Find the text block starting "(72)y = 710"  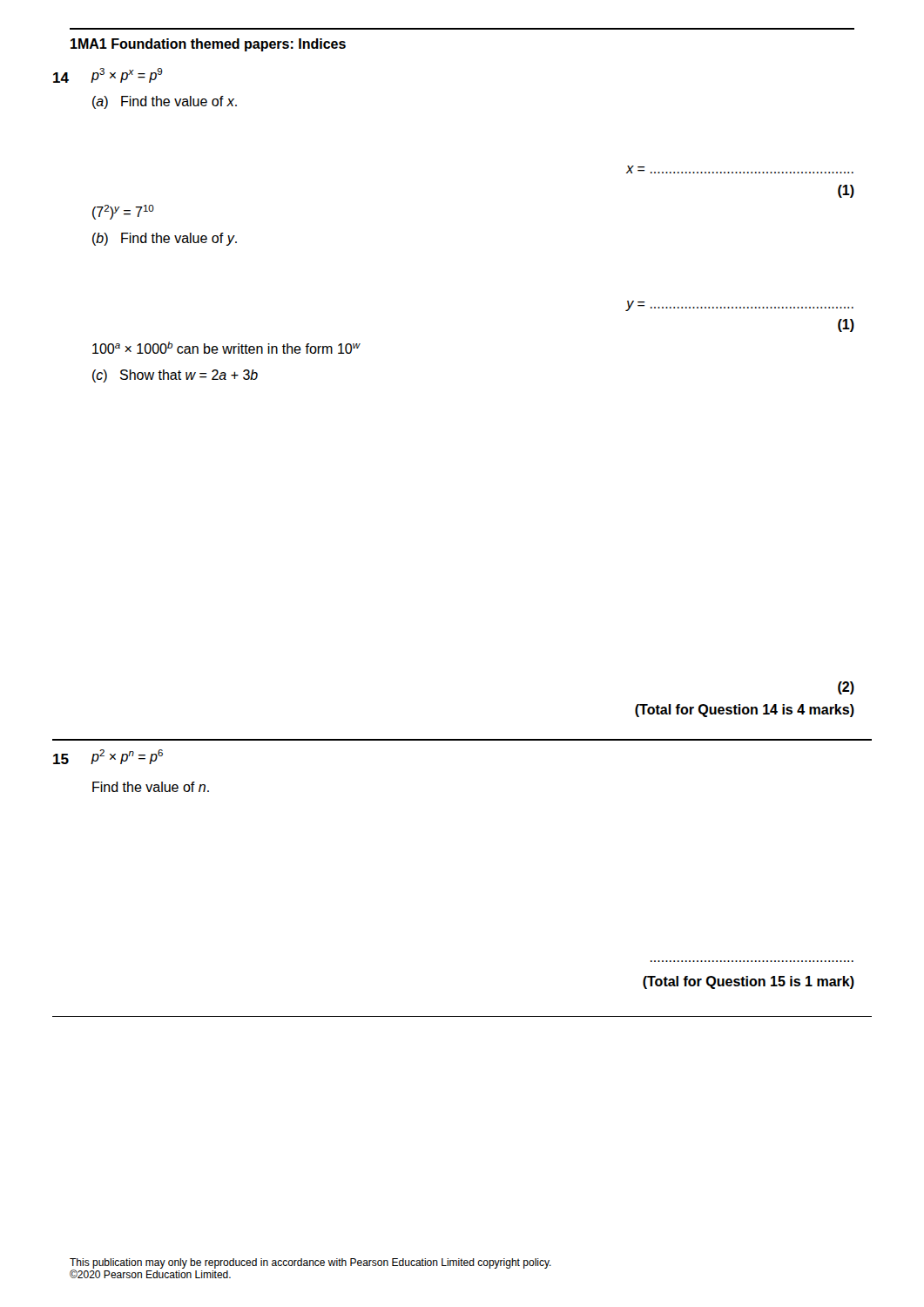(123, 212)
